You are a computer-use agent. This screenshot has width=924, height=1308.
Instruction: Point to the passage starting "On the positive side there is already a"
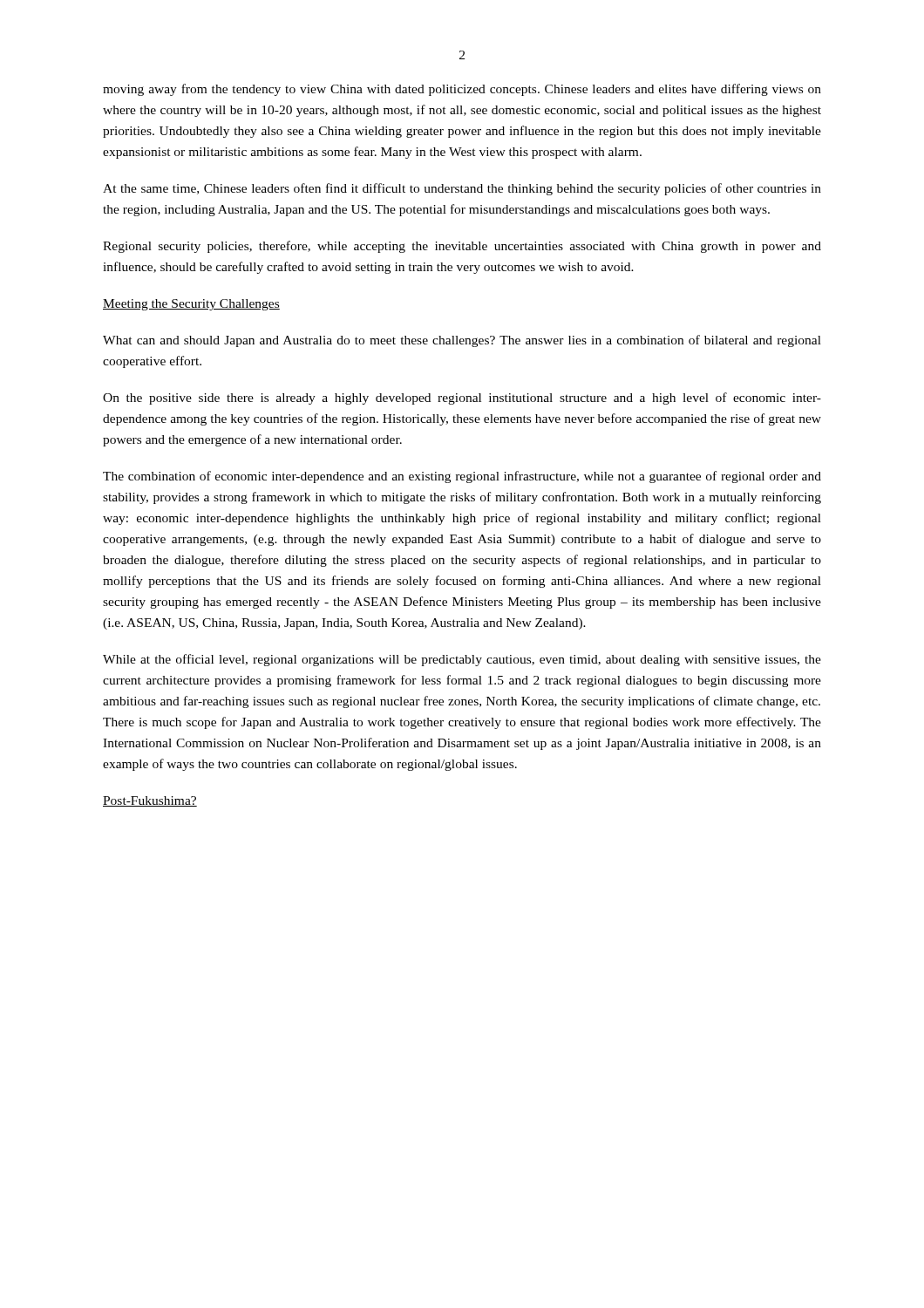point(462,418)
